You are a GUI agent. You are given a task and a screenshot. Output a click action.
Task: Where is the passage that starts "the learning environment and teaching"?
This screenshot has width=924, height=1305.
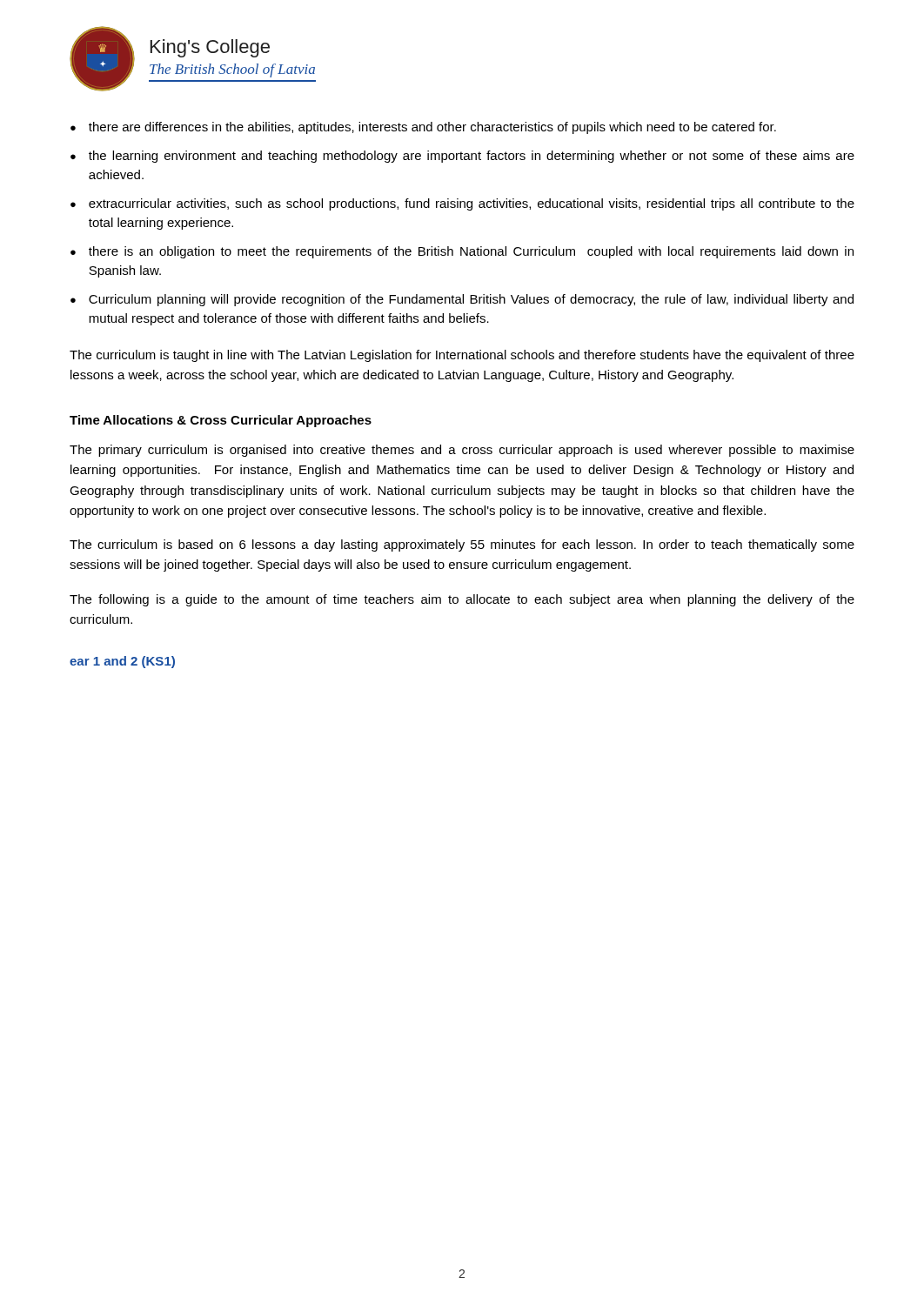point(472,165)
